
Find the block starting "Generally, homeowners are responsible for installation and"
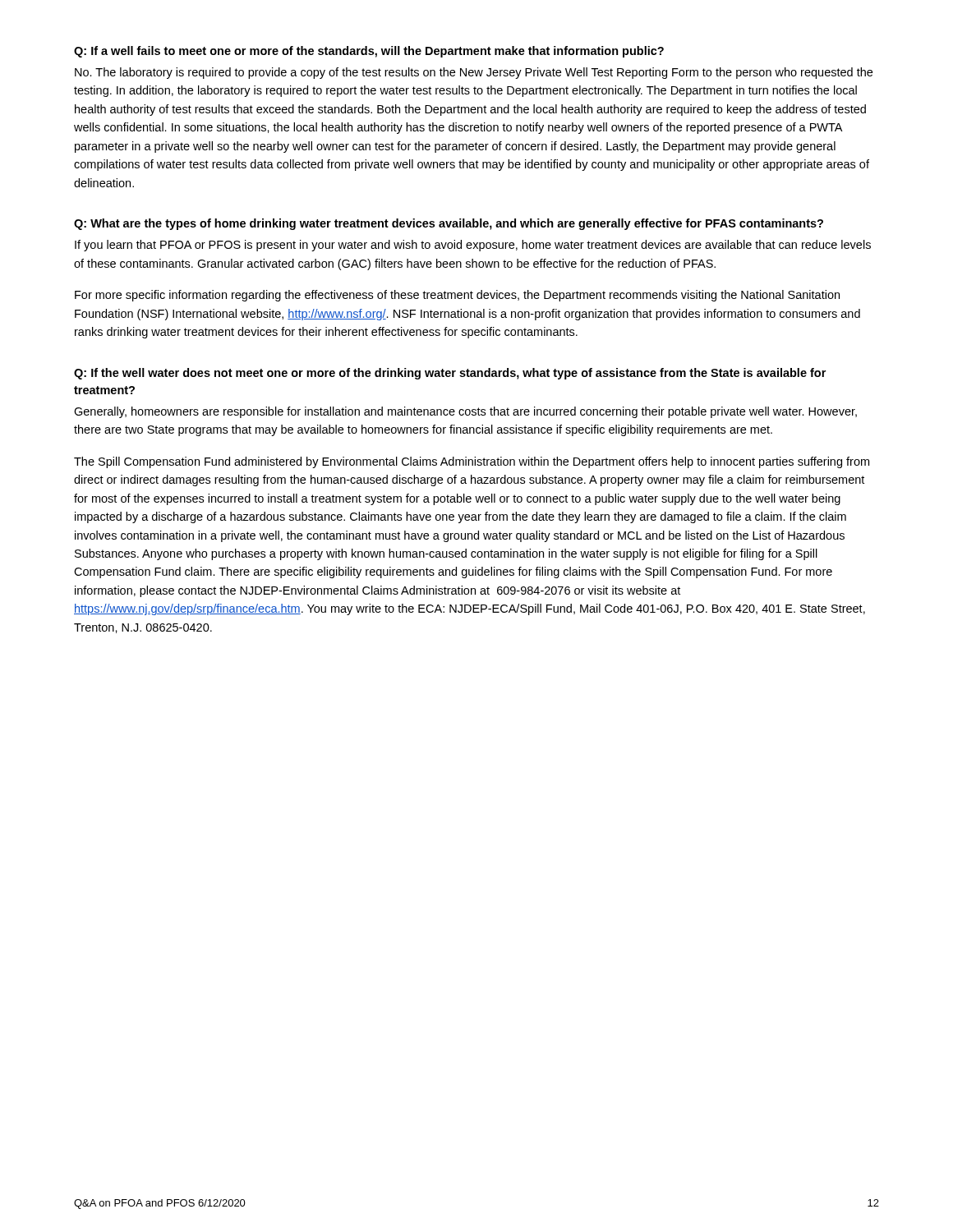click(476, 421)
